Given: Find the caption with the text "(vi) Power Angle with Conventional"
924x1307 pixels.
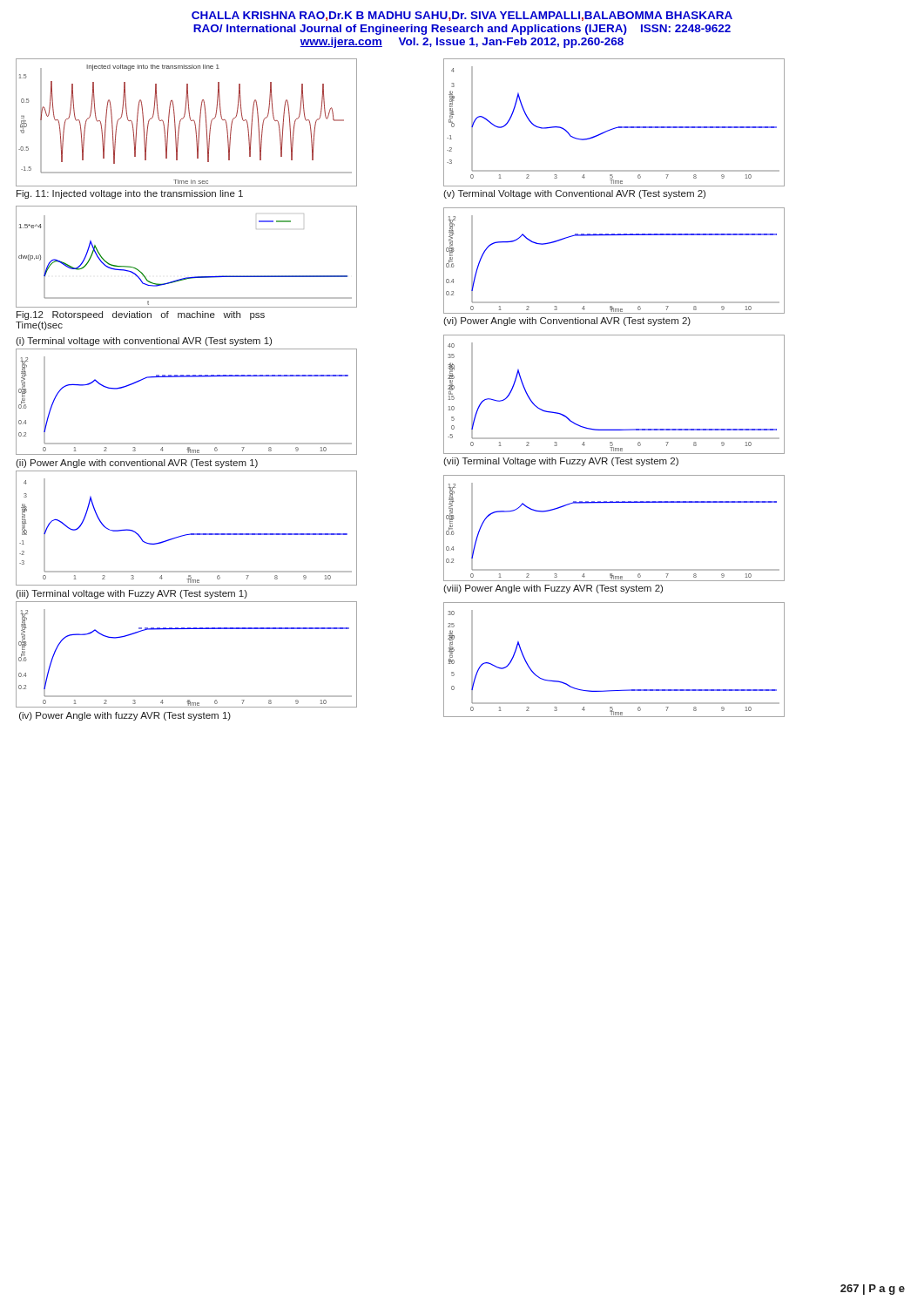Looking at the screenshot, I should pyautogui.click(x=567, y=321).
